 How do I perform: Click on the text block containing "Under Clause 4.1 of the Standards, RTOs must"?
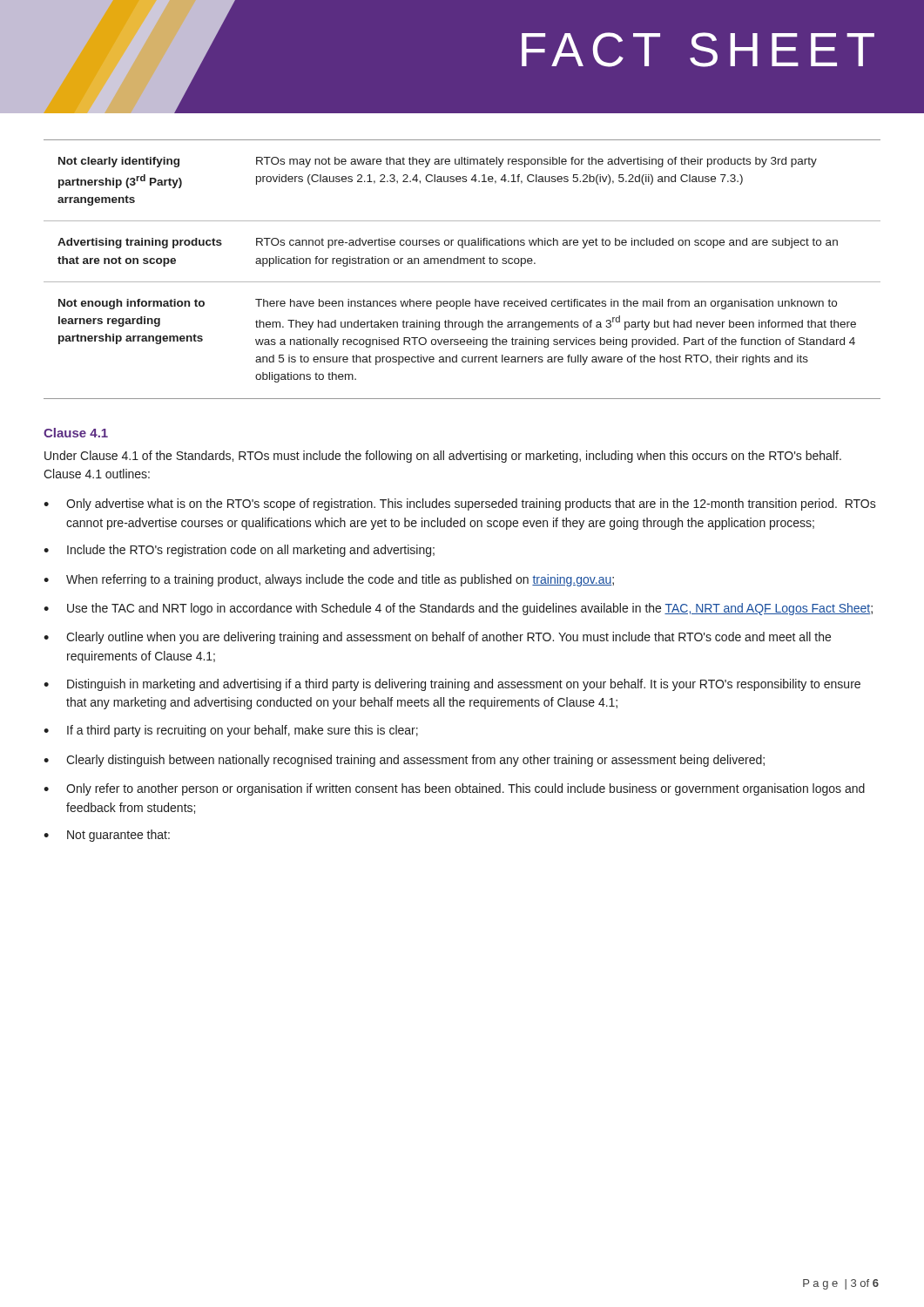443,465
